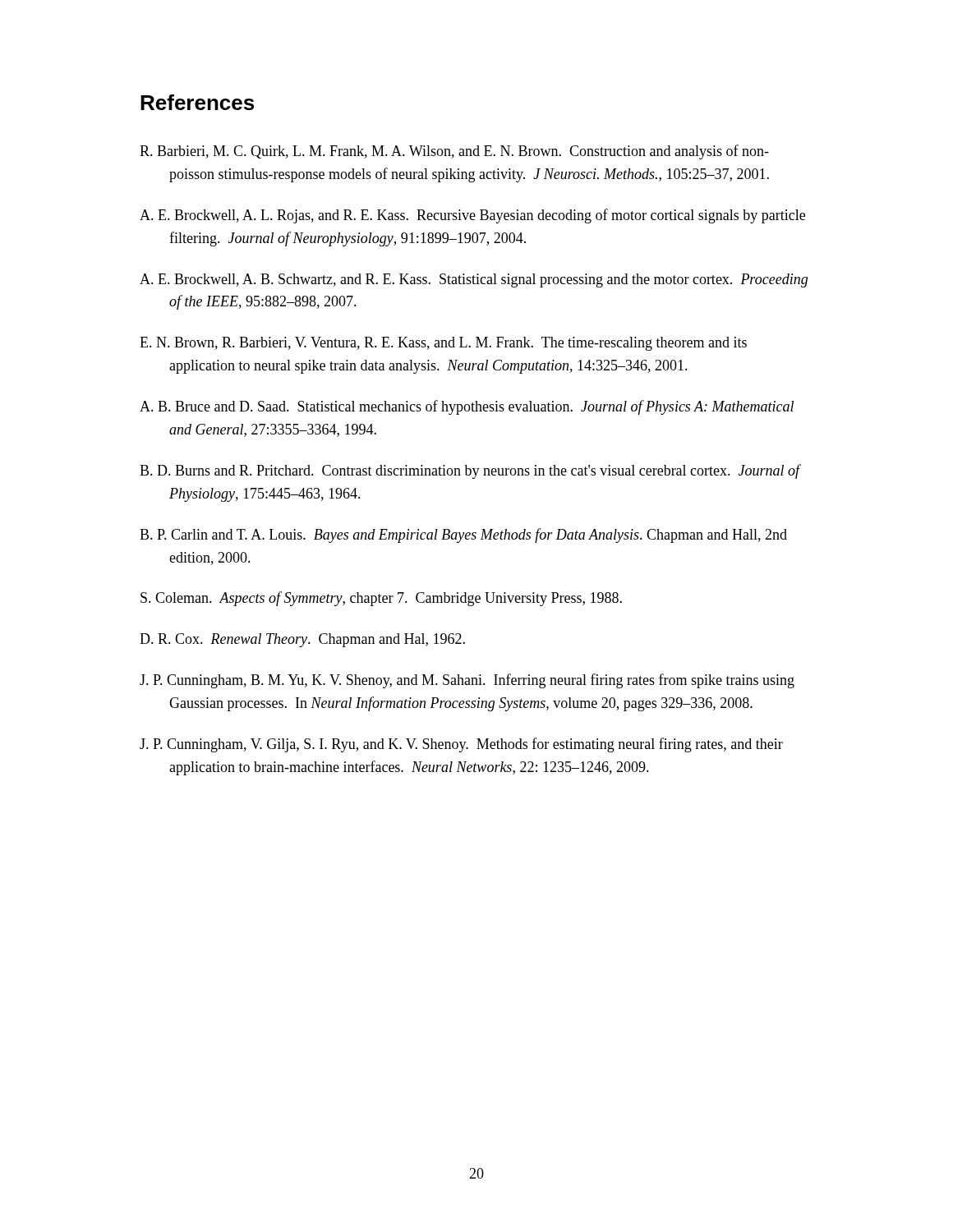Point to the text starting "D. R. Cox."
Screen dimensions: 1232x953
pos(303,639)
